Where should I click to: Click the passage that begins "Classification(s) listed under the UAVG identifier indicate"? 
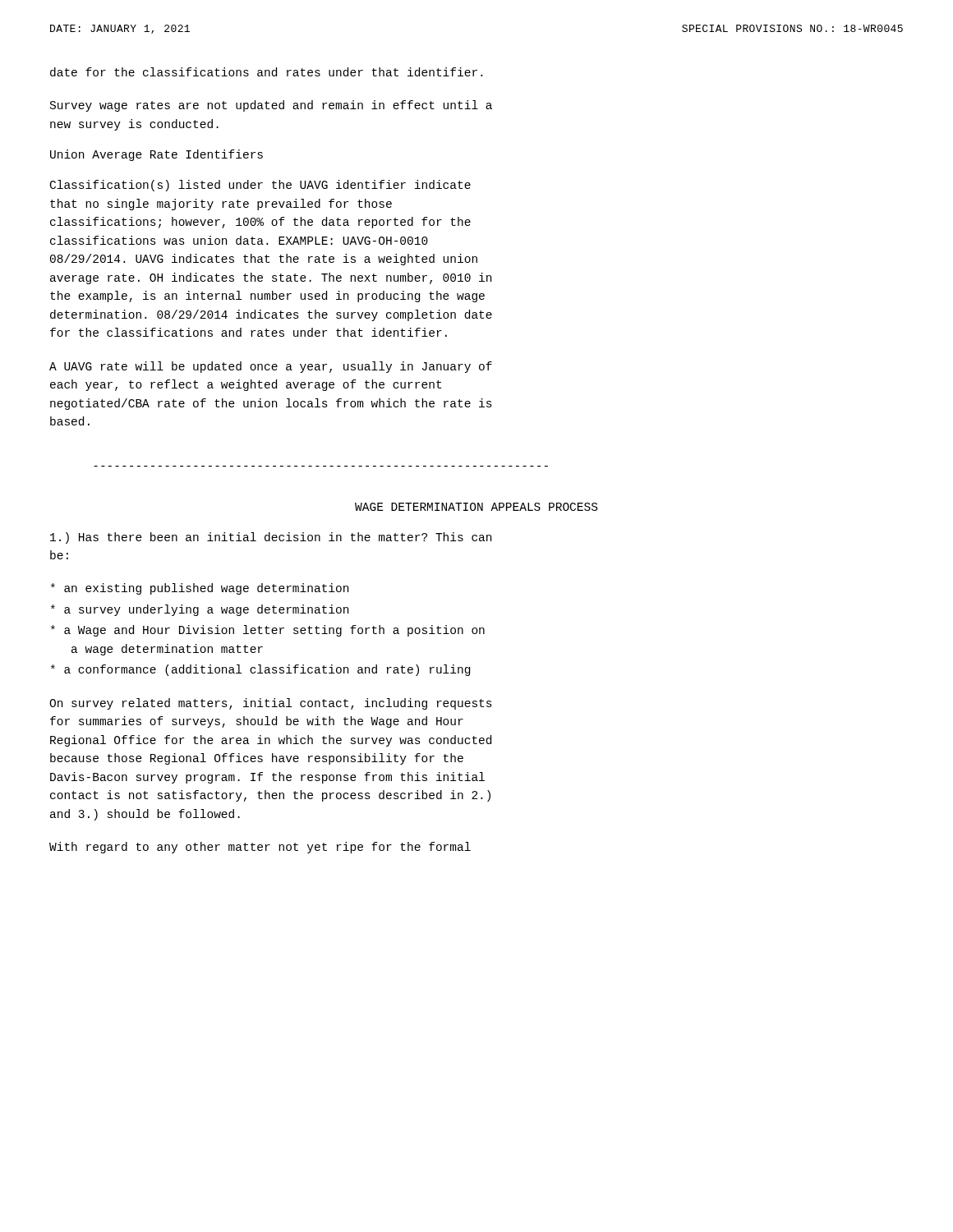[x=476, y=260]
